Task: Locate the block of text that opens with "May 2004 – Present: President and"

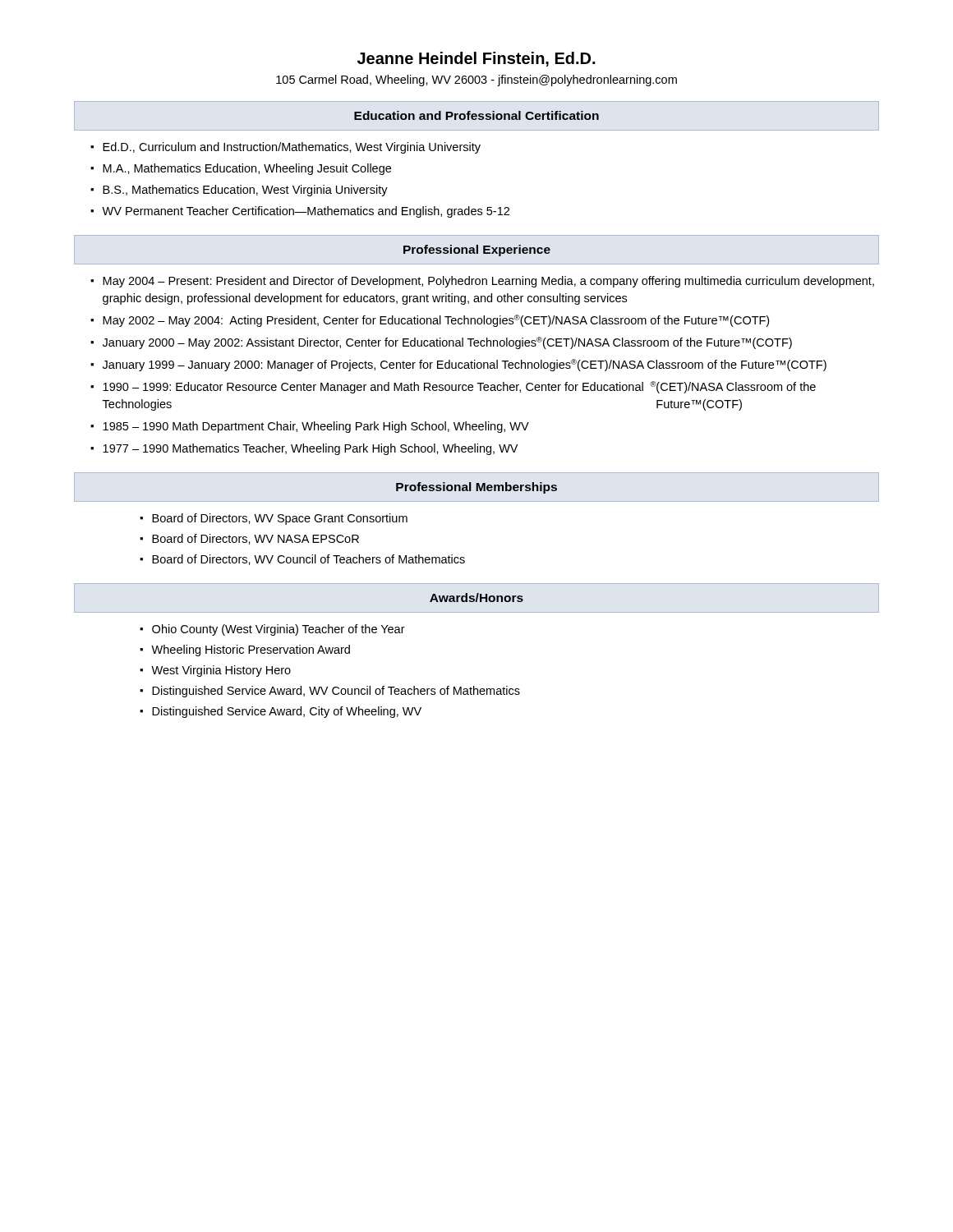Action: (x=476, y=290)
